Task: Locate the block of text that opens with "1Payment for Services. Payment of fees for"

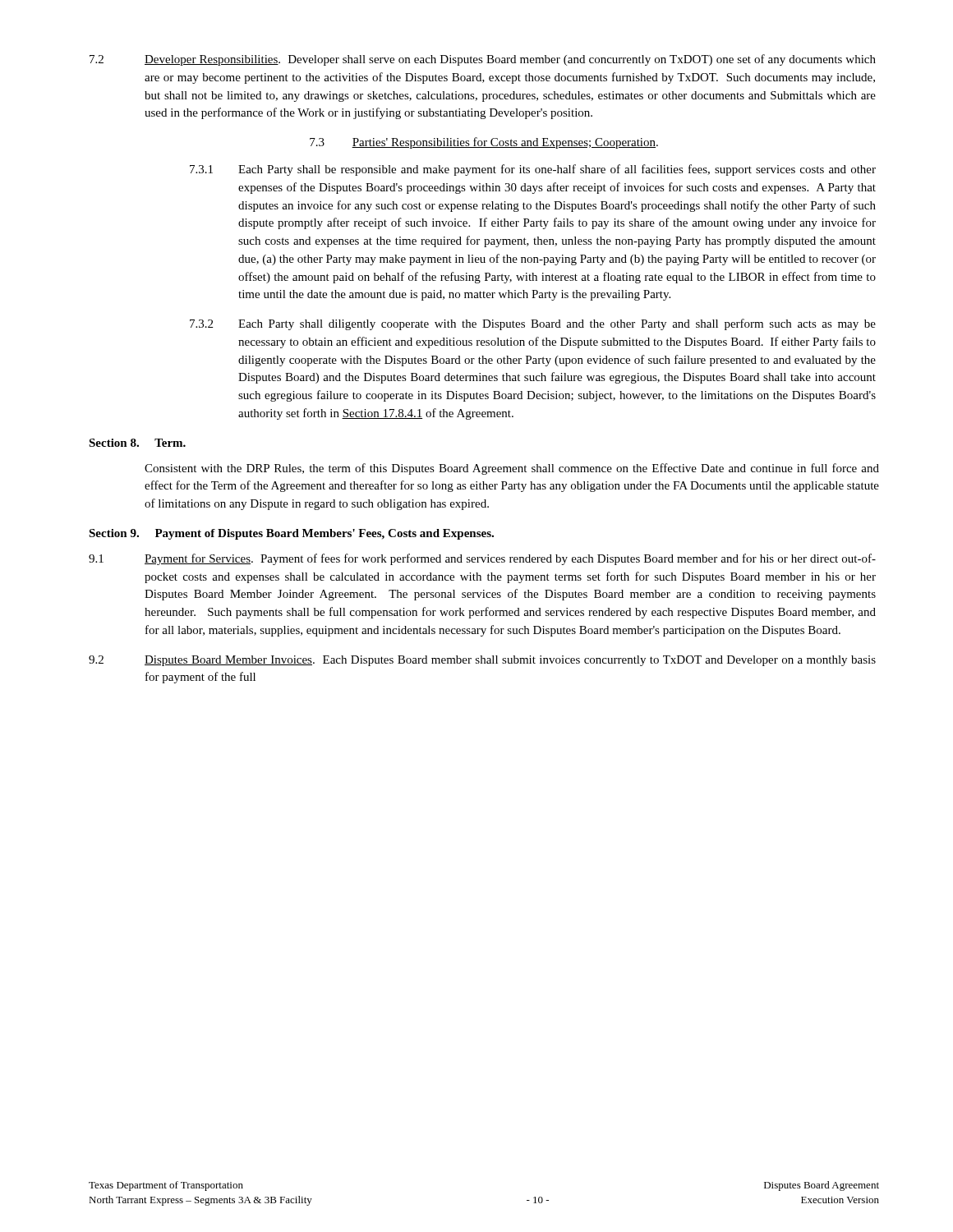Action: (482, 595)
